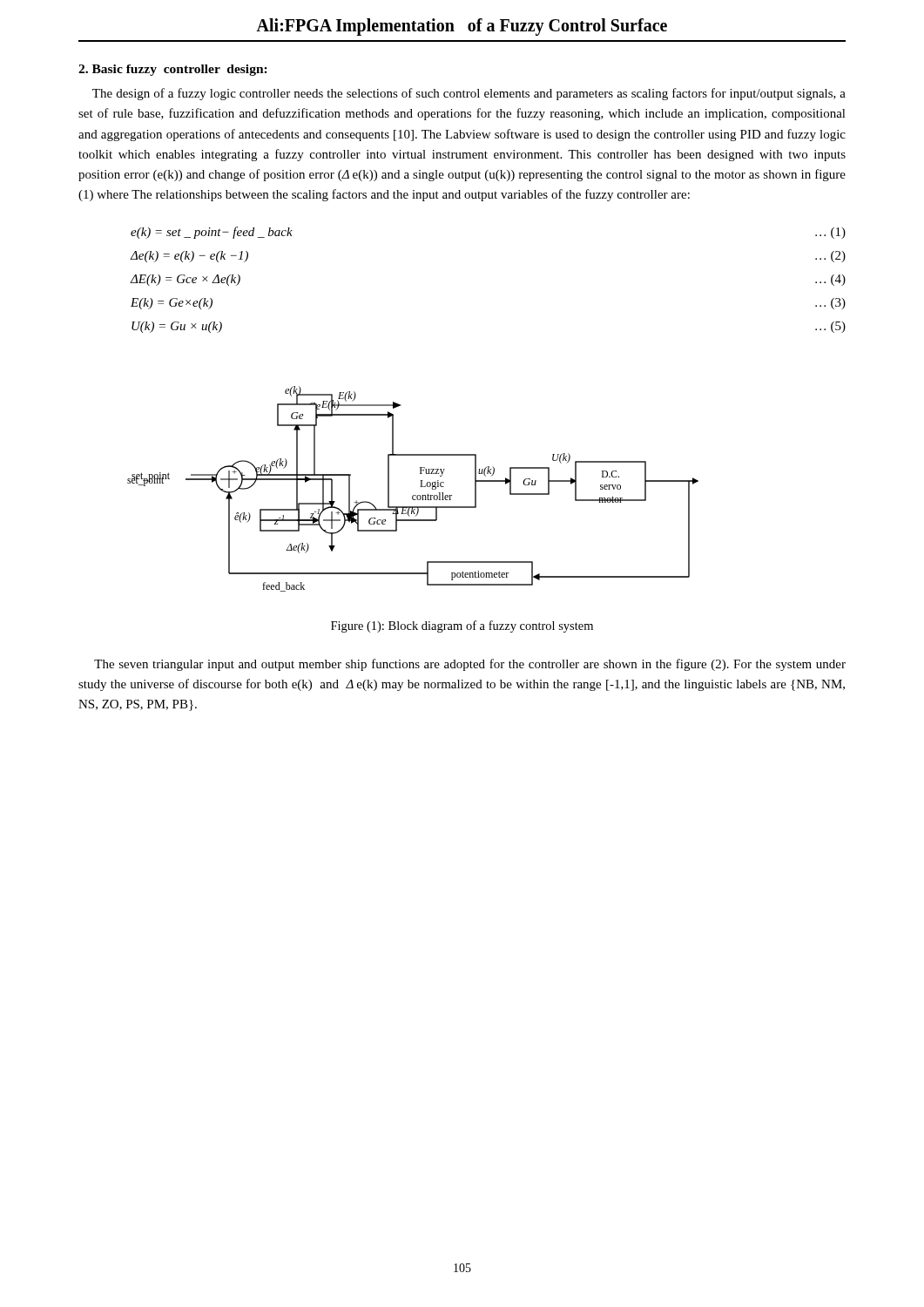Point to the passage starting "E(k) = Ge×e(k)"
Image resolution: width=924 pixels, height=1307 pixels.
(x=176, y=304)
